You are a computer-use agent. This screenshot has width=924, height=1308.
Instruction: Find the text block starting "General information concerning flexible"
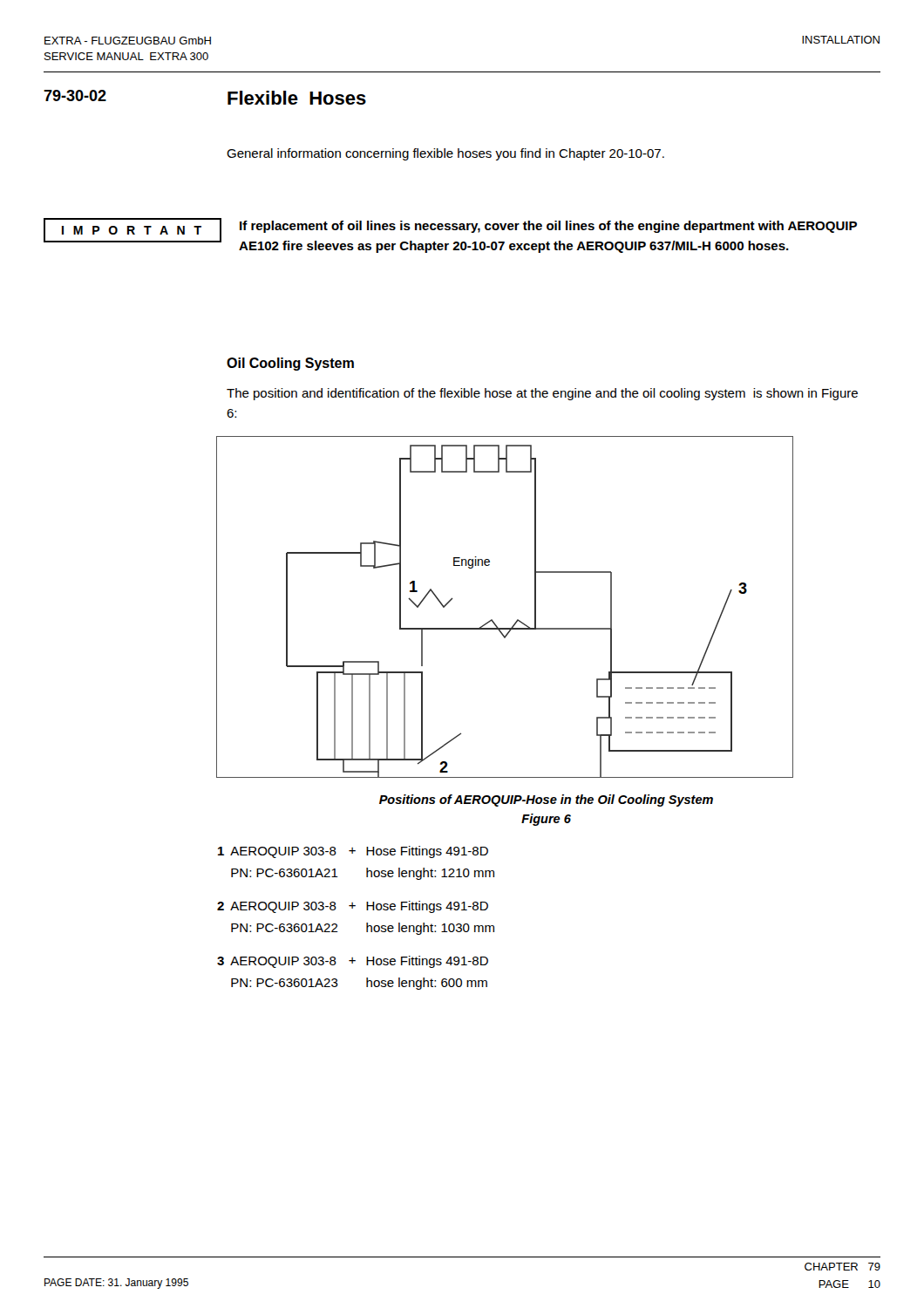tap(446, 153)
